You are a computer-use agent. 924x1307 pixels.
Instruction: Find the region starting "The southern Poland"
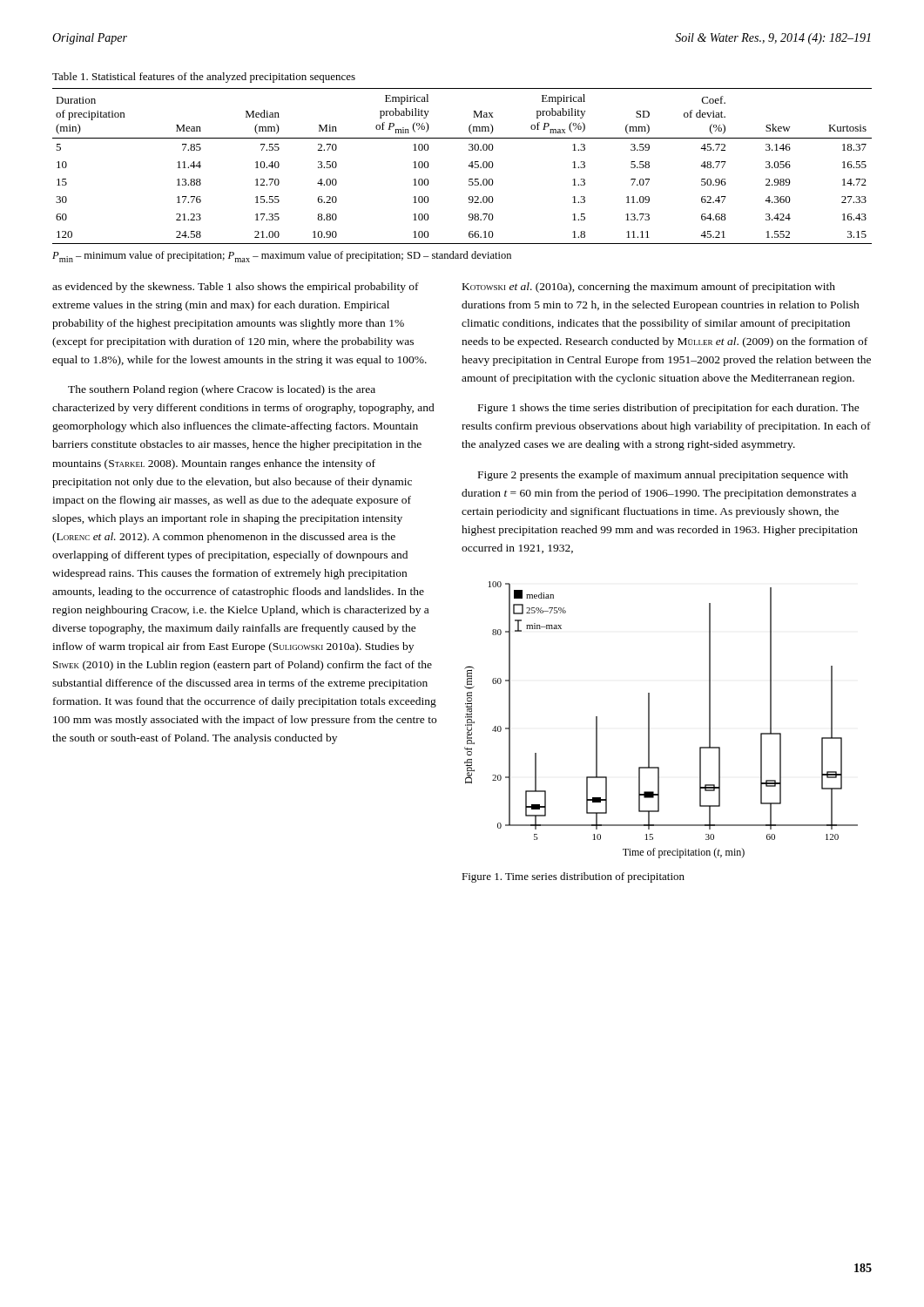pyautogui.click(x=245, y=564)
